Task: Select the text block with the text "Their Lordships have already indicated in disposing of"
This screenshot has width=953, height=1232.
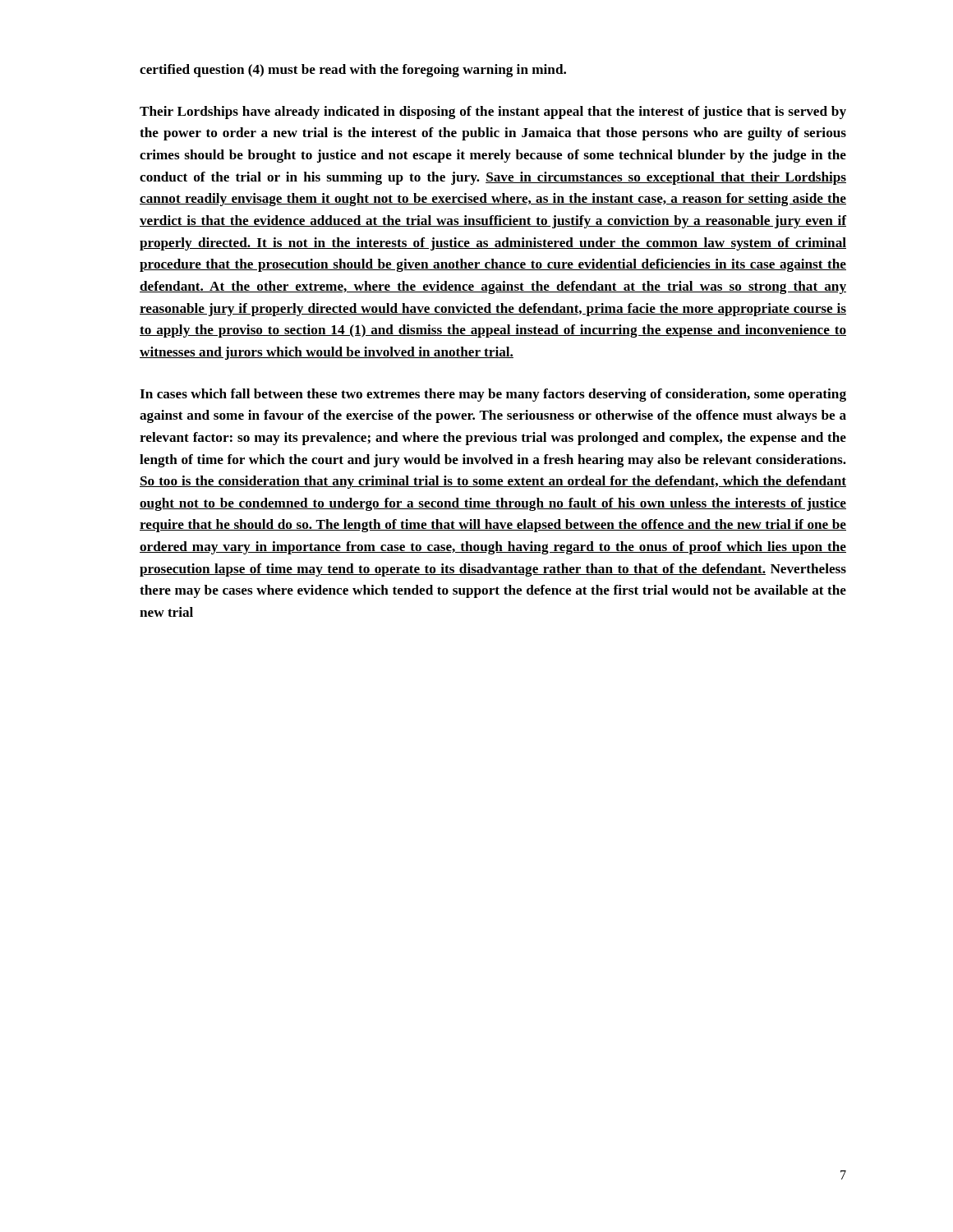Action: (493, 231)
